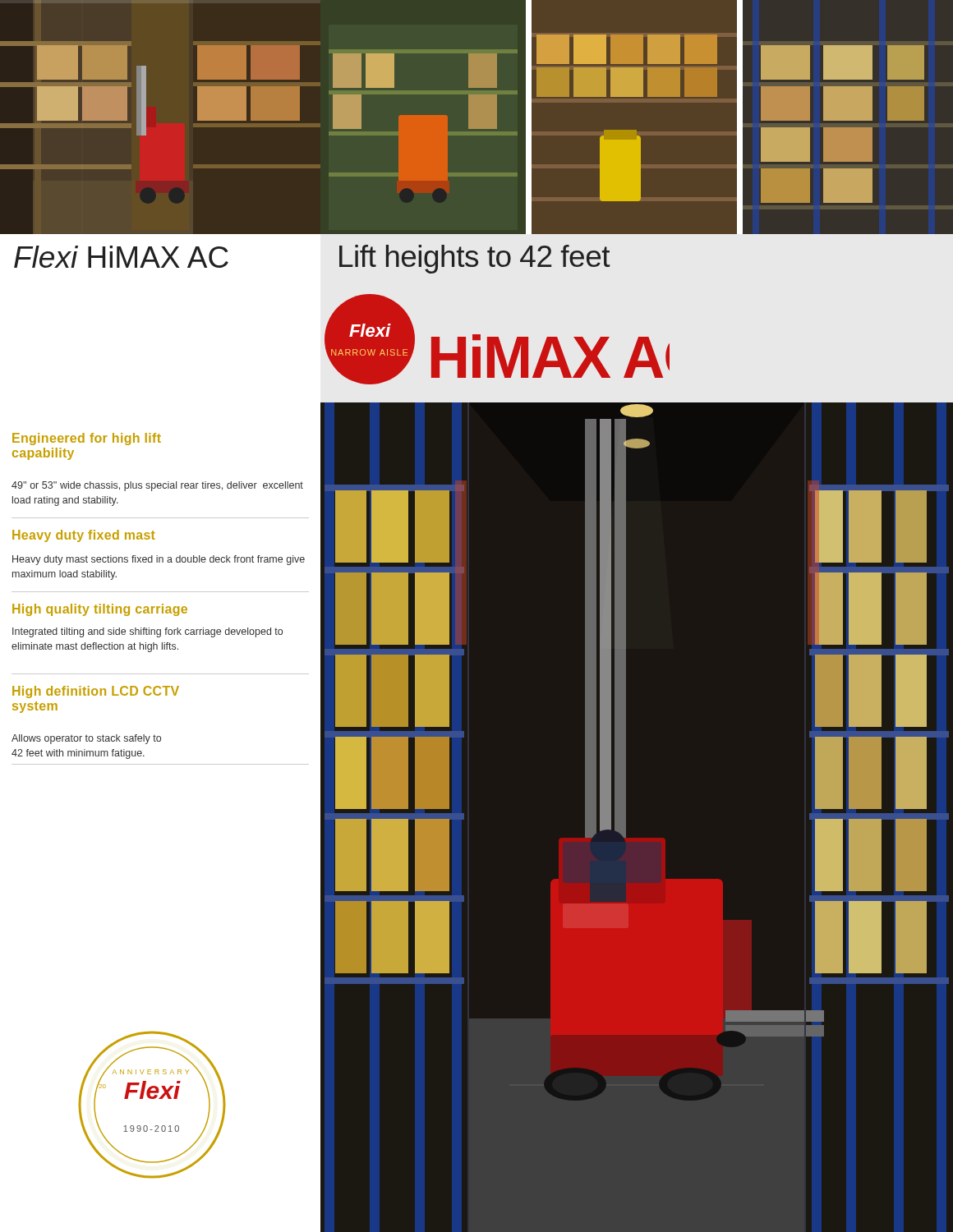
Task: Navigate to the block starting "Heavy duty mast sections fixed"
Action: pos(158,567)
